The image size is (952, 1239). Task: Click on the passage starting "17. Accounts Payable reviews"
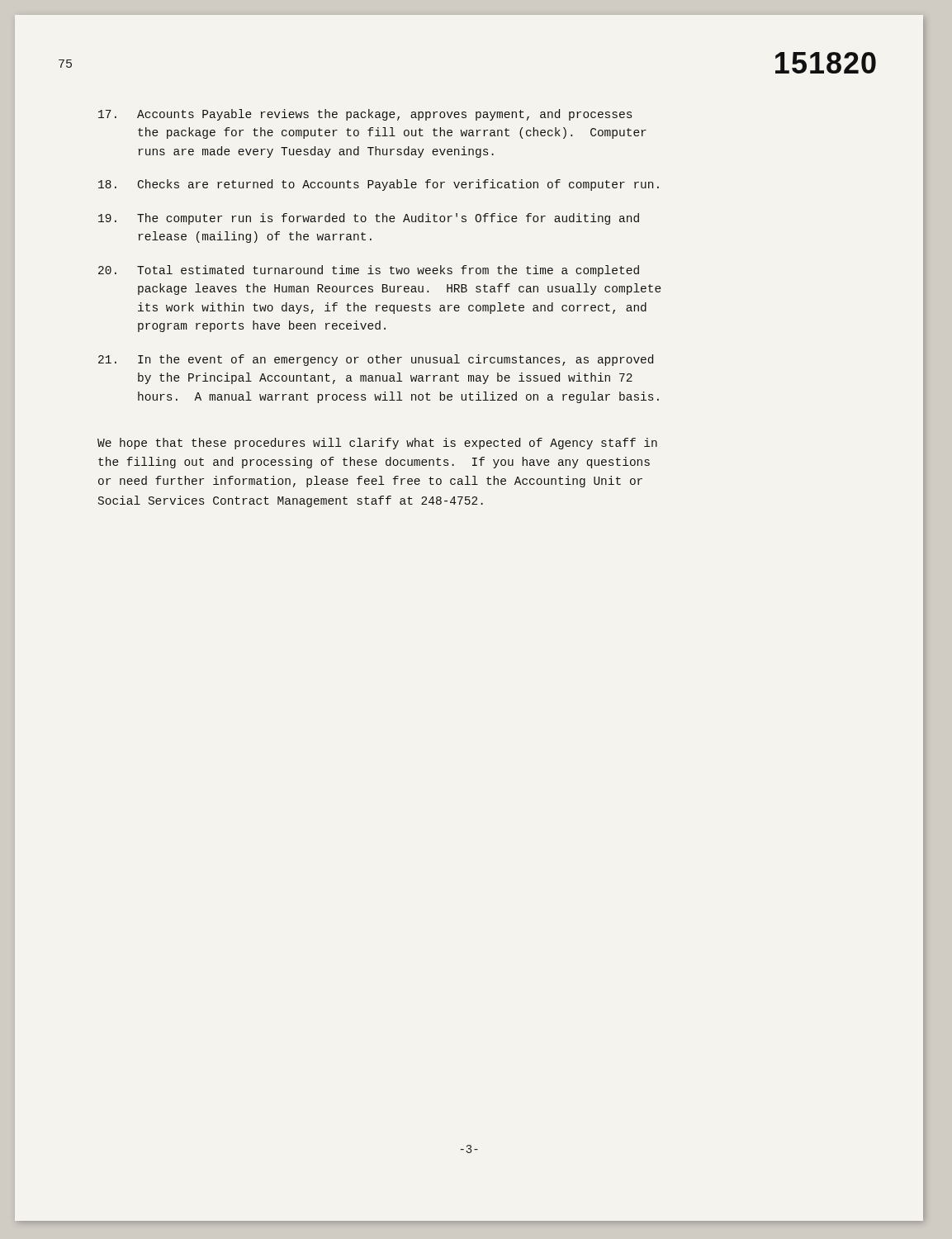coord(457,134)
